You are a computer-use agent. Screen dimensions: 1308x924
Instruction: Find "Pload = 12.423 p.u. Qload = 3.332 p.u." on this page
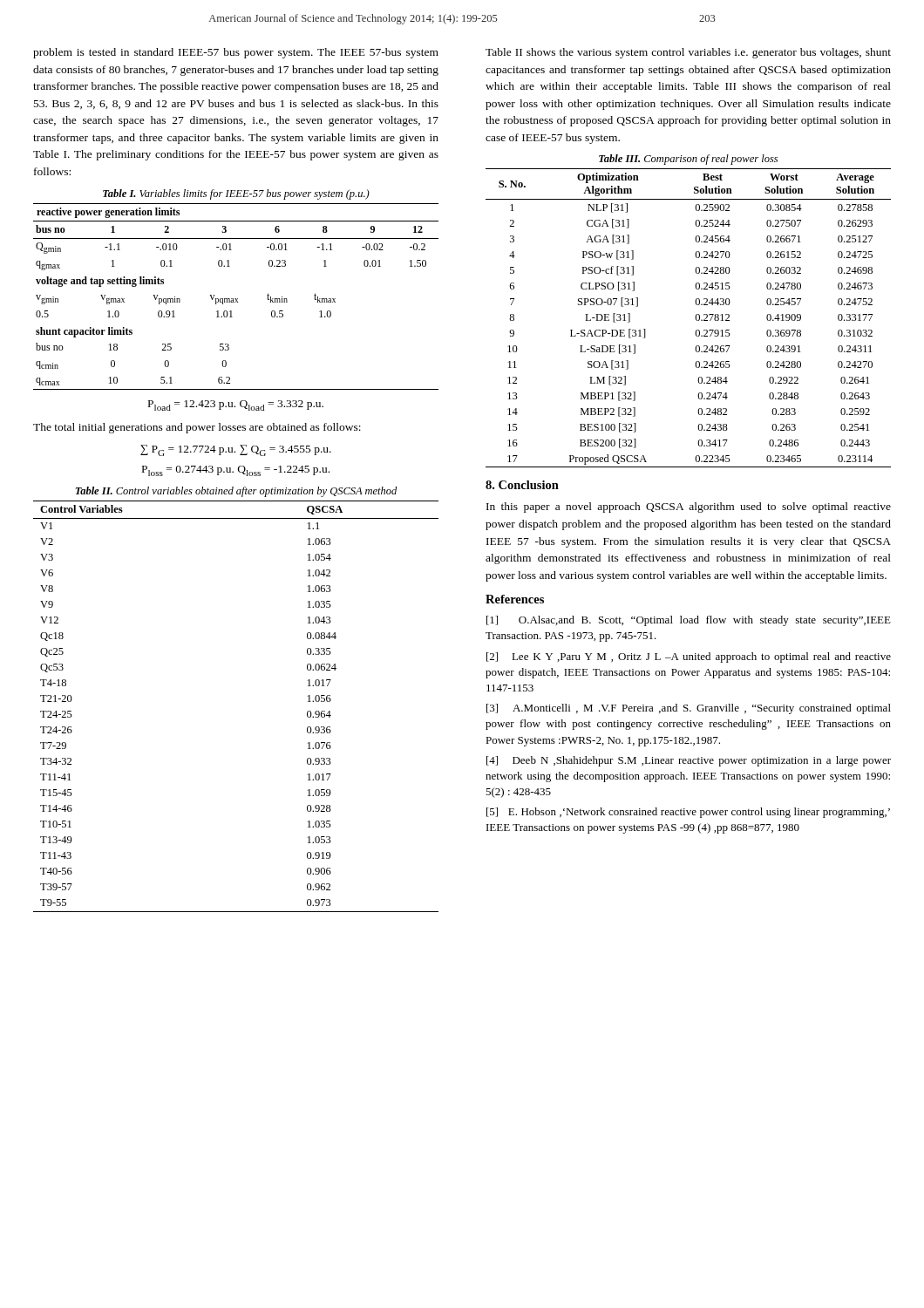tap(236, 404)
